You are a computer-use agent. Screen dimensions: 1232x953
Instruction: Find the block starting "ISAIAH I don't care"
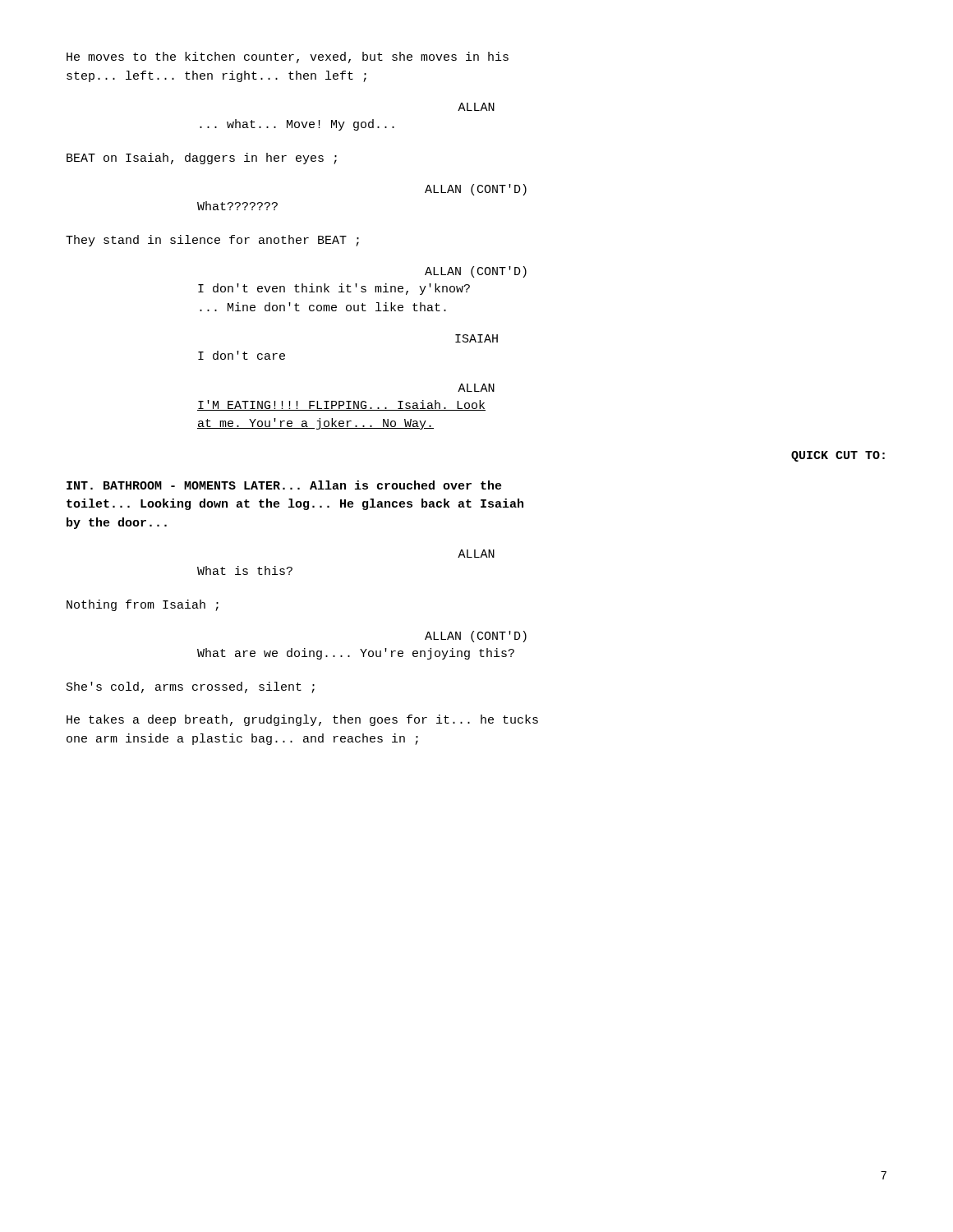tap(476, 350)
